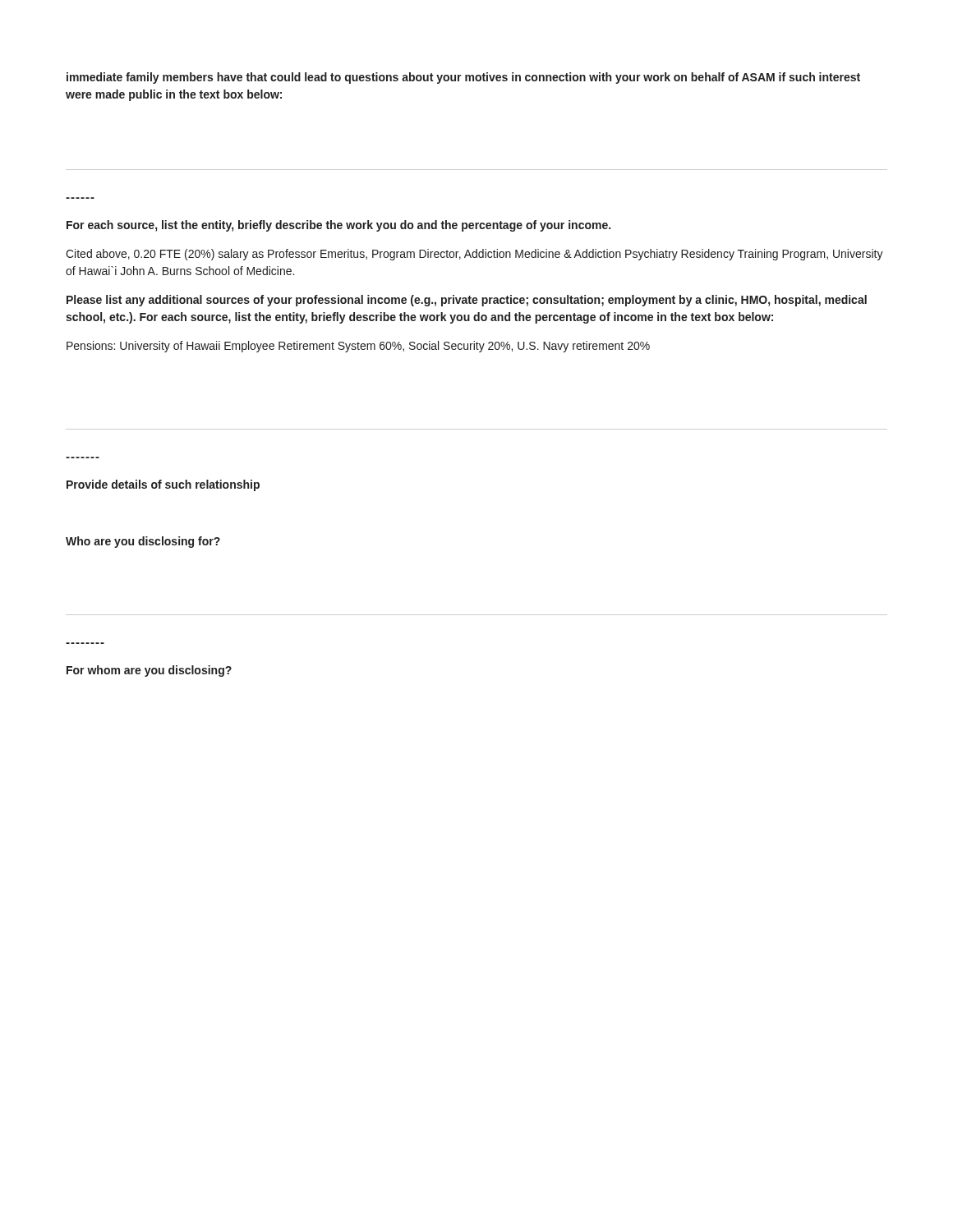Navigate to the region starting "Who are you disclosing for?"
Image resolution: width=953 pixels, height=1232 pixels.
coord(143,542)
